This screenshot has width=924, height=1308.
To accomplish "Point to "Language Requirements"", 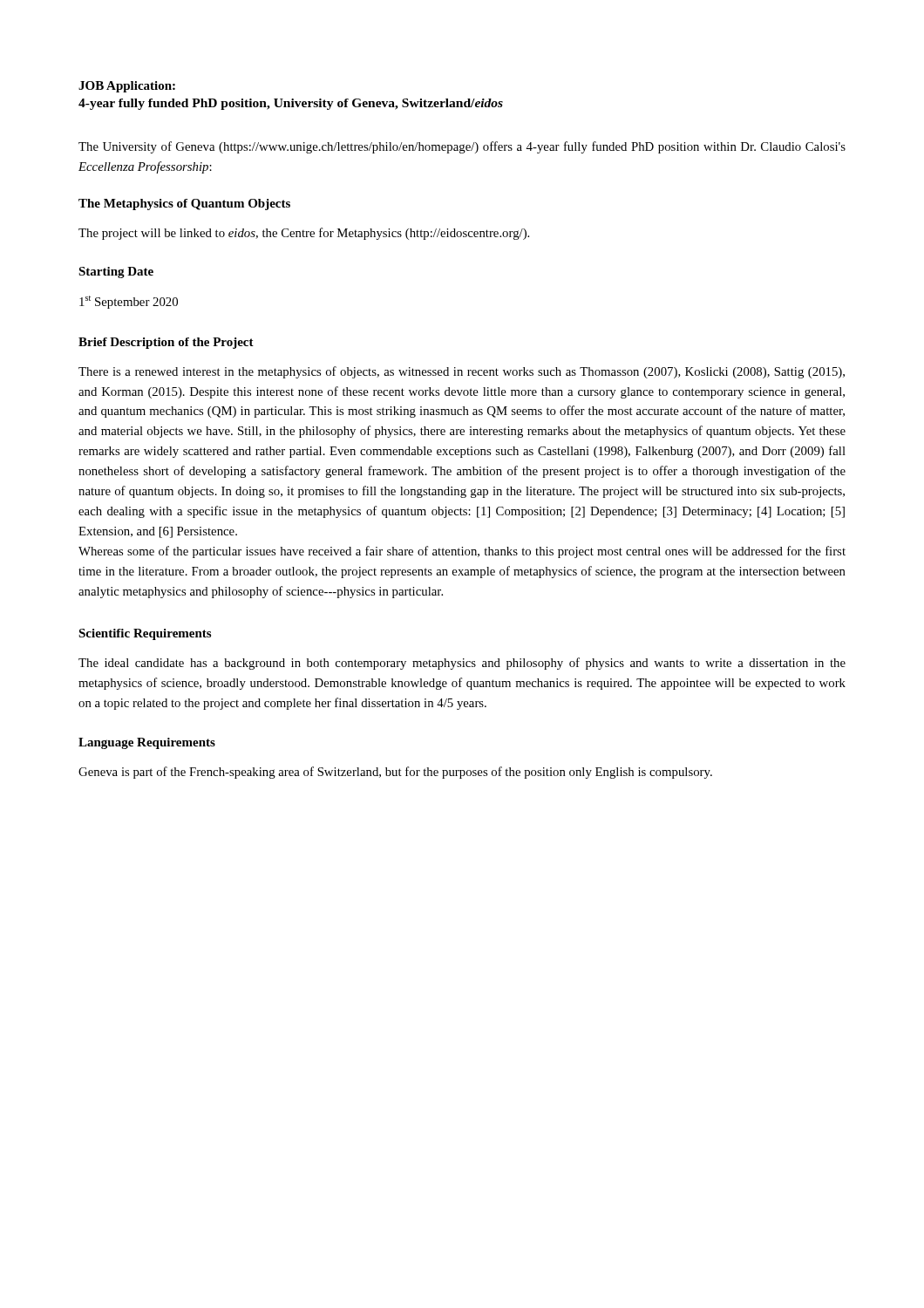I will pos(147,742).
